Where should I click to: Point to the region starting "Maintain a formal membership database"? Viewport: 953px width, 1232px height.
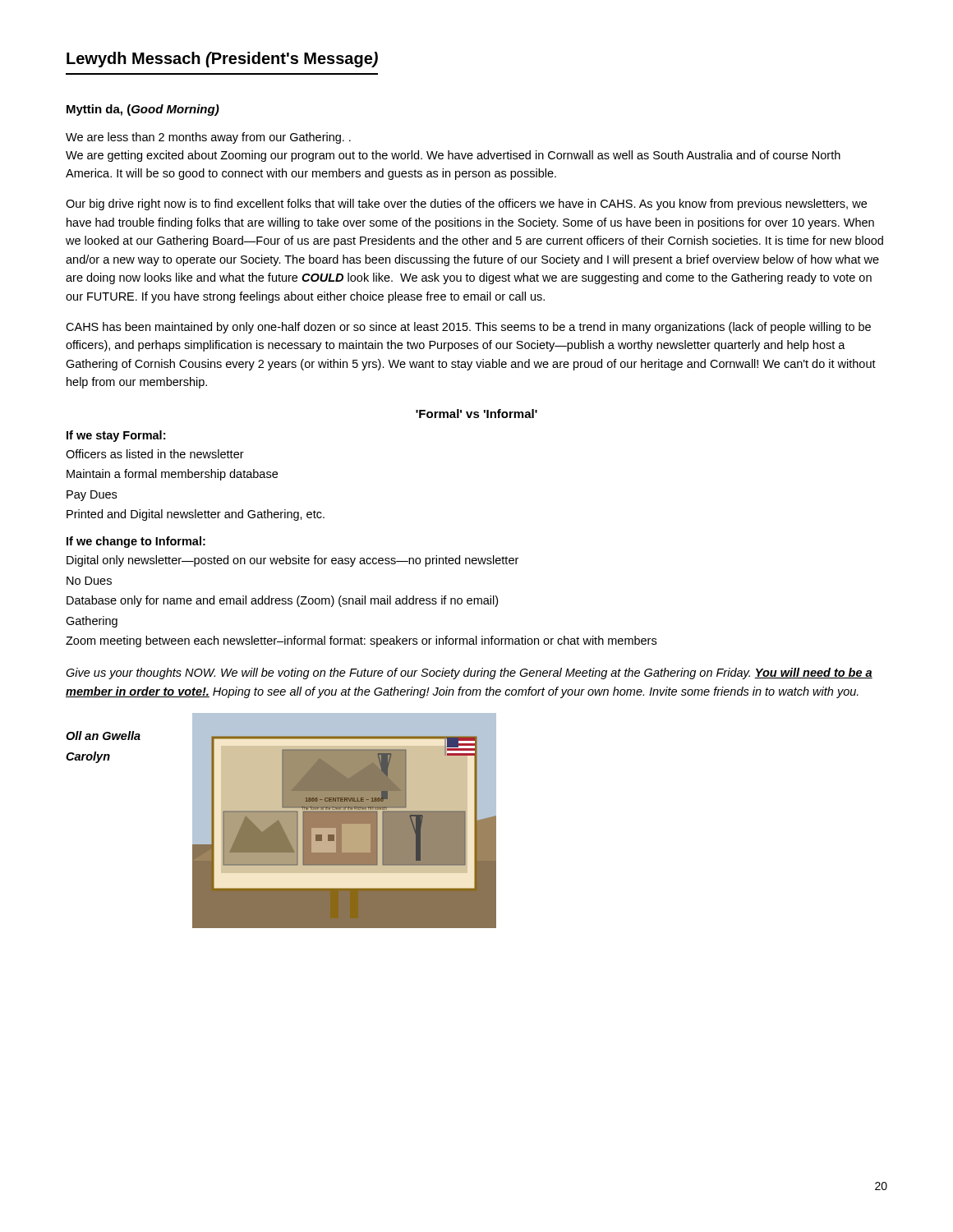[x=172, y=475]
